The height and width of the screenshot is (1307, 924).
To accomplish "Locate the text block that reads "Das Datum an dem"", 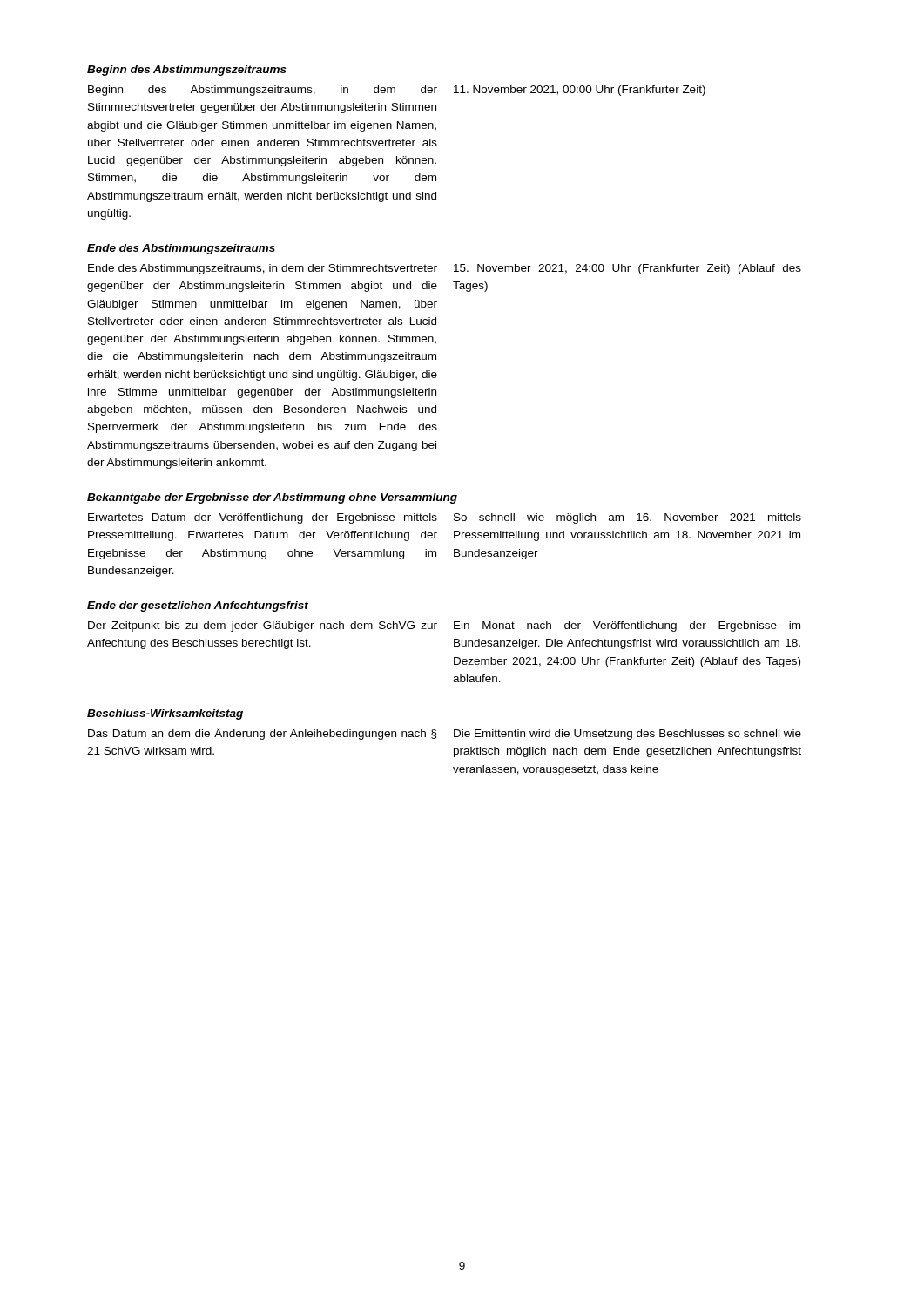I will tap(262, 742).
